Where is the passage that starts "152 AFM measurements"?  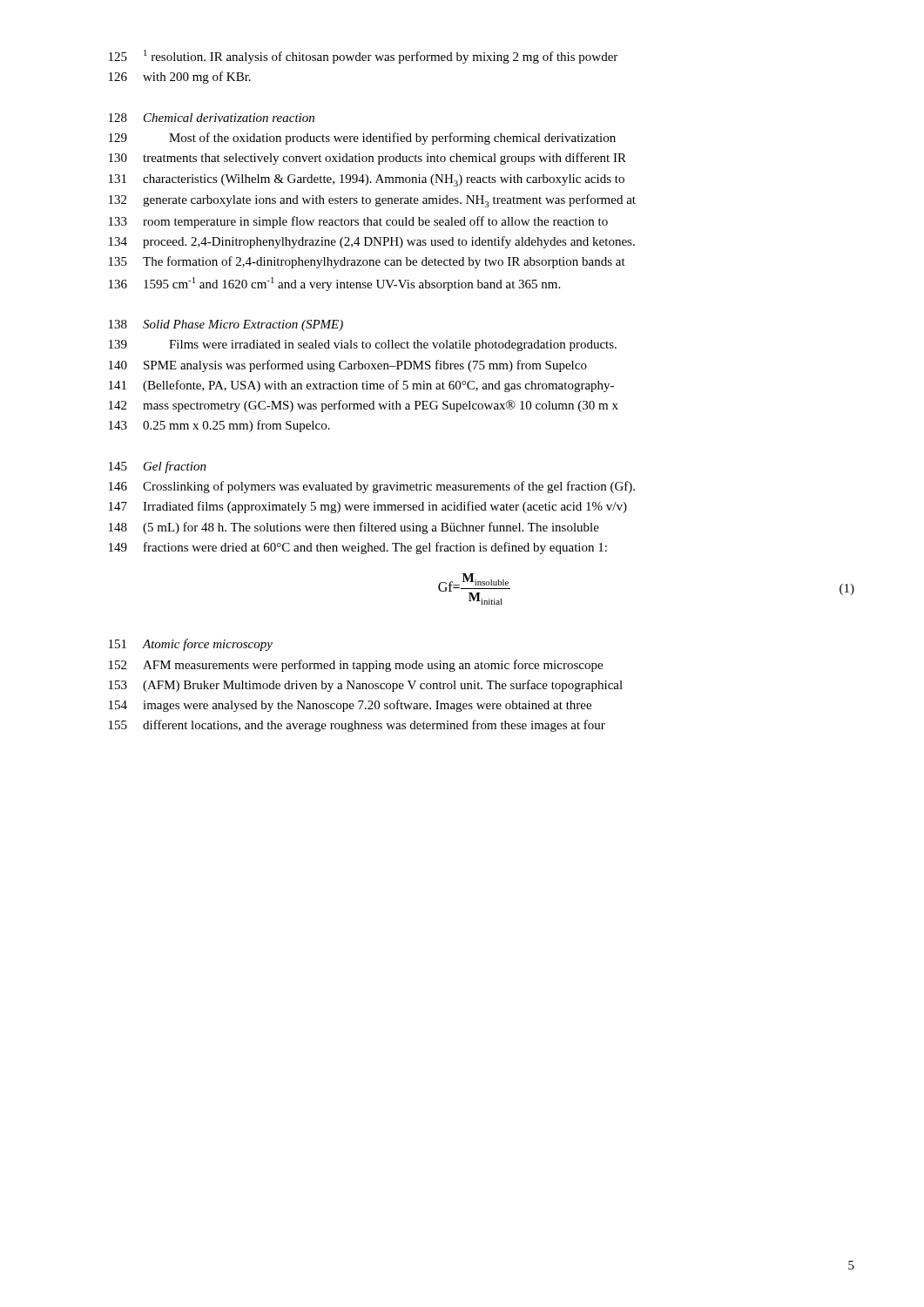pyautogui.click(x=474, y=695)
